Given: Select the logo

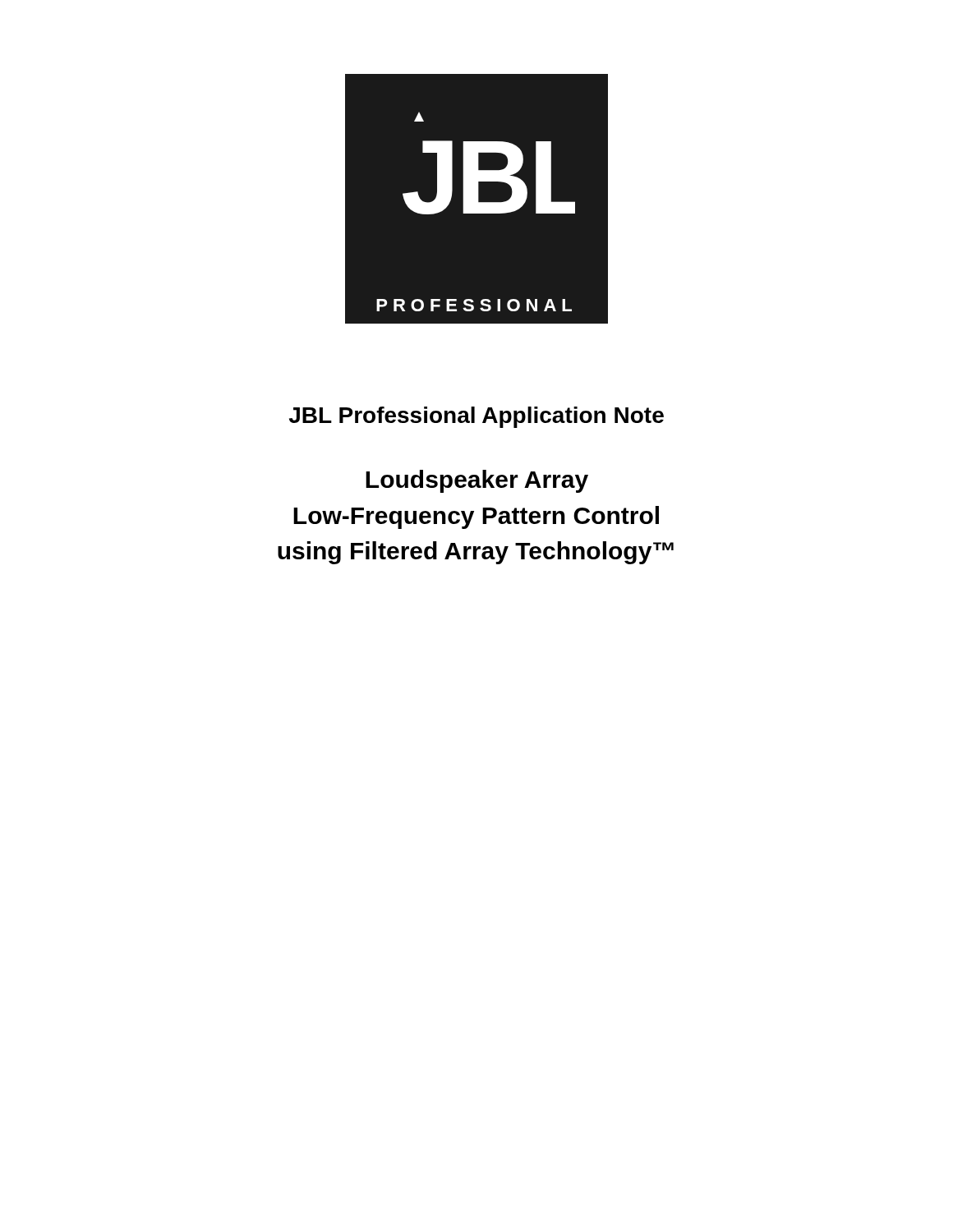Looking at the screenshot, I should coord(476,199).
